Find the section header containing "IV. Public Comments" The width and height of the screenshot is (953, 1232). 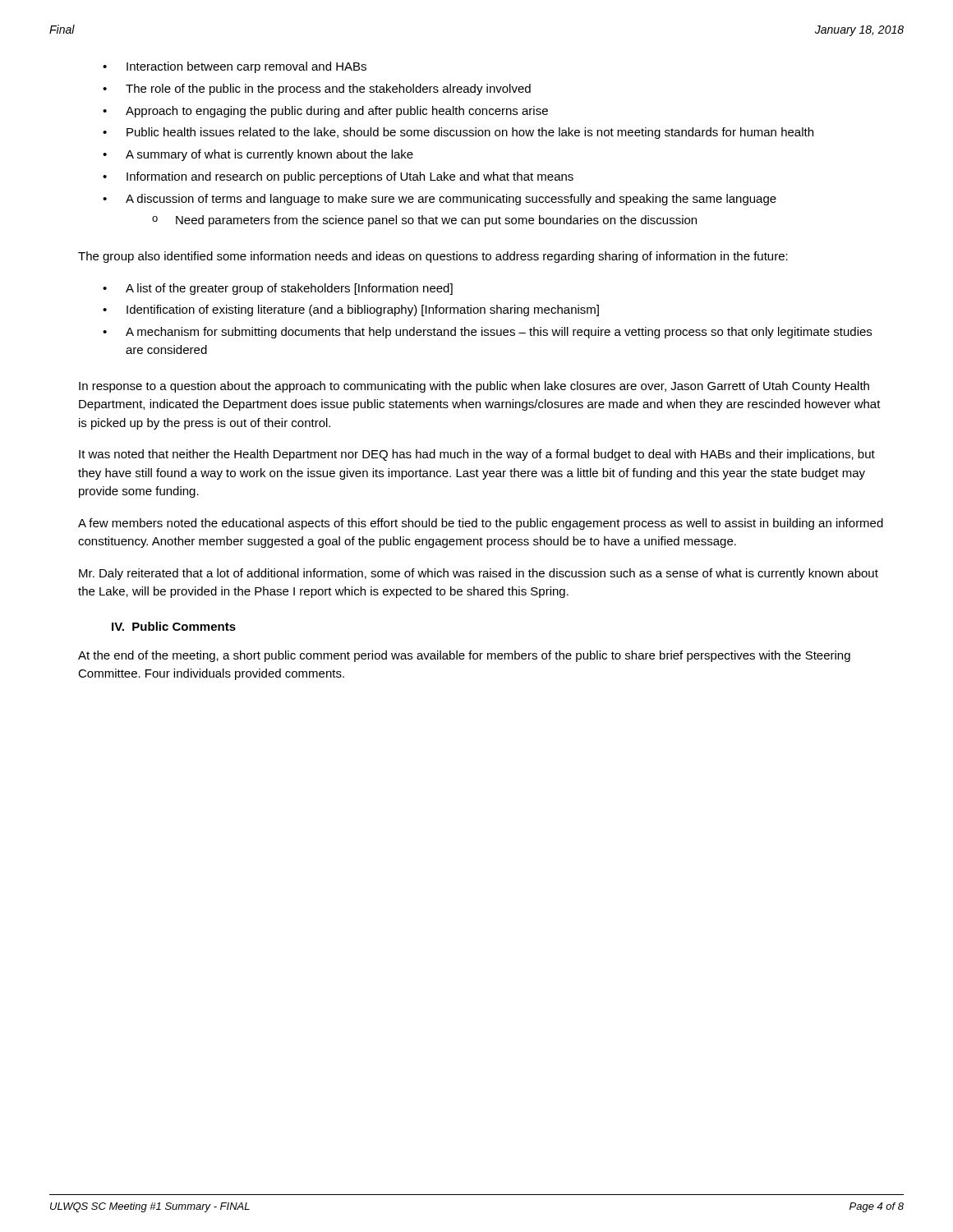pyautogui.click(x=173, y=626)
